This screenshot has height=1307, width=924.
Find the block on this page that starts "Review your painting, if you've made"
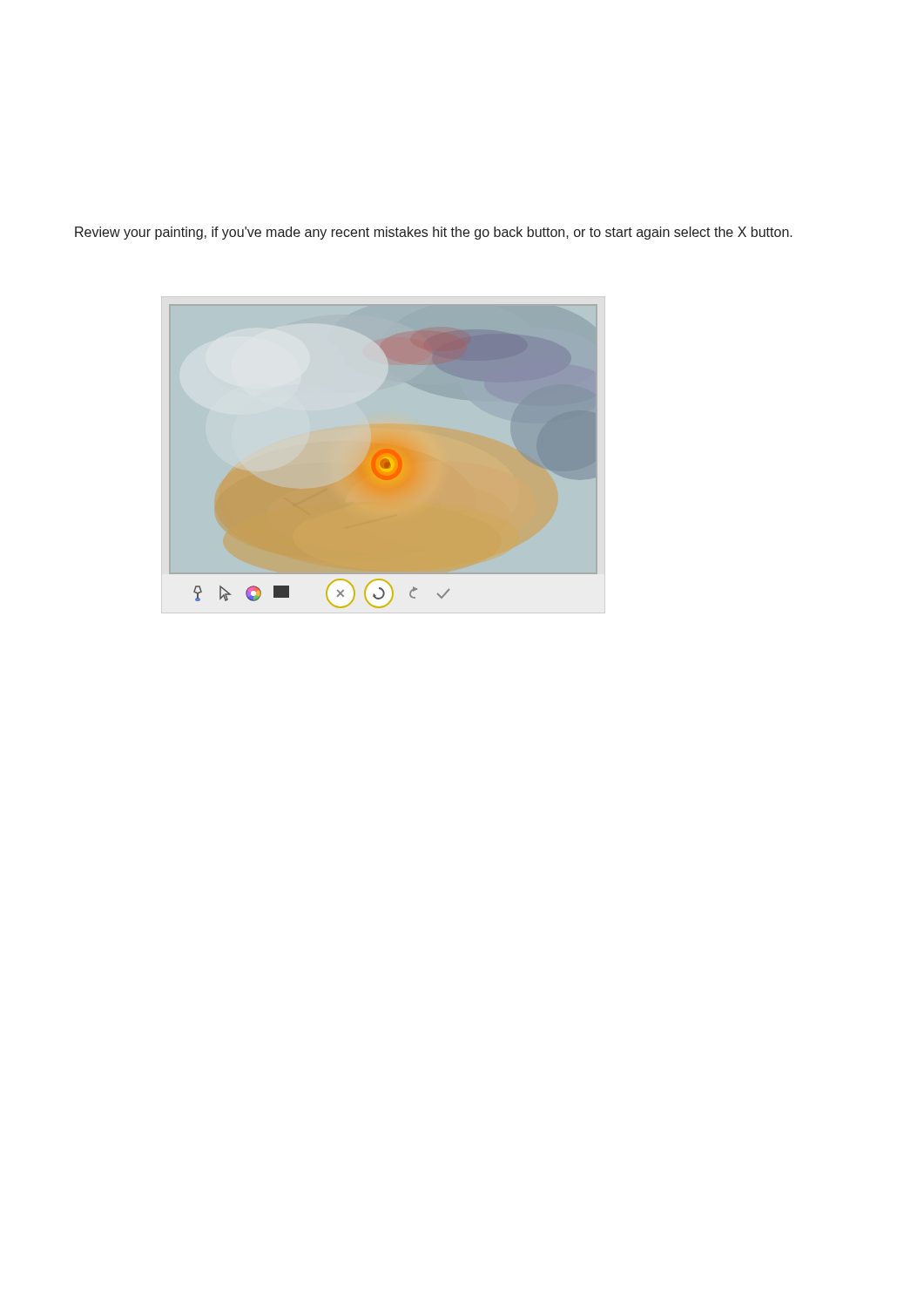coord(434,232)
